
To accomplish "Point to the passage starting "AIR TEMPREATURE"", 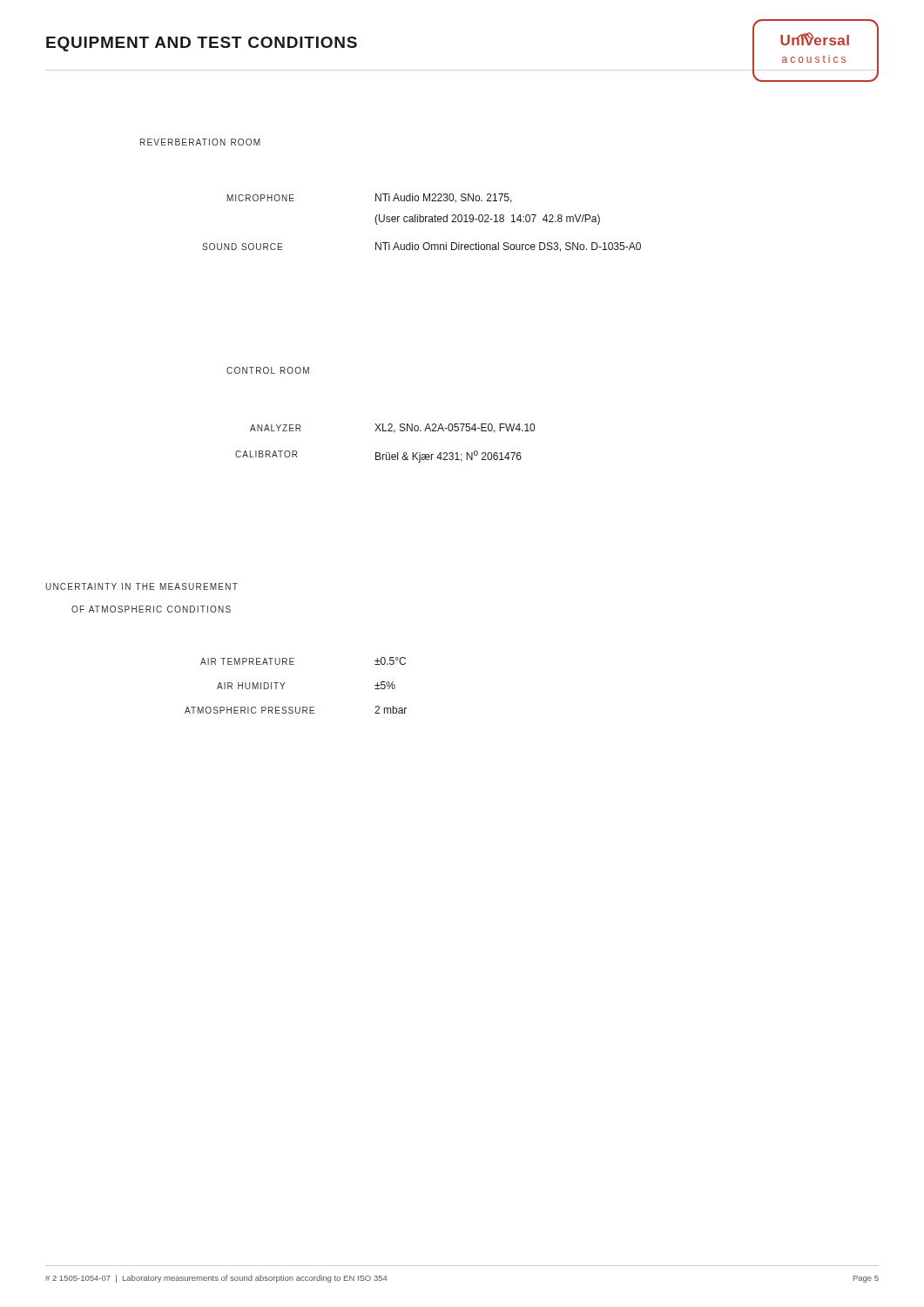I will [248, 662].
